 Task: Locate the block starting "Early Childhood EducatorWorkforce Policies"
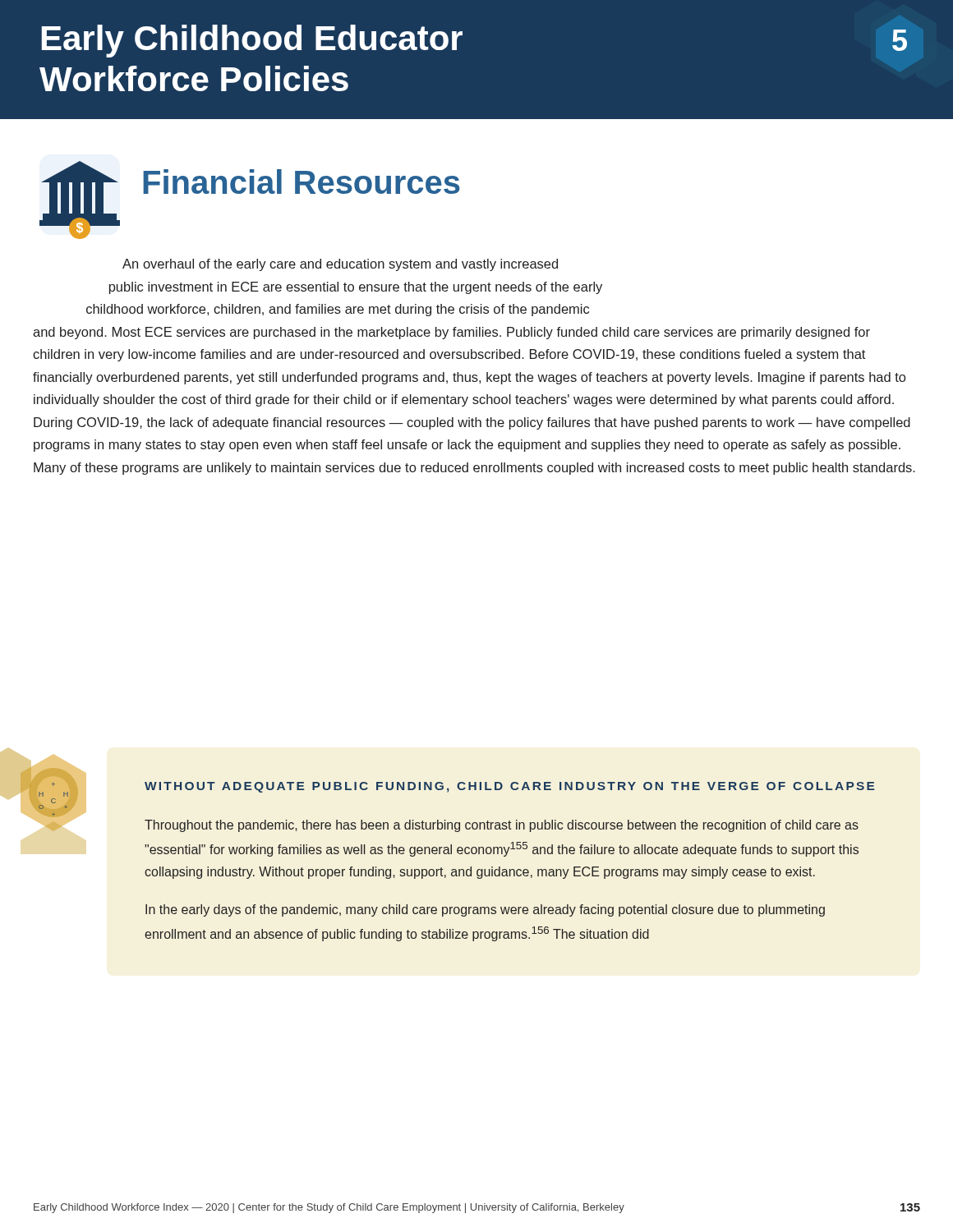pos(251,59)
